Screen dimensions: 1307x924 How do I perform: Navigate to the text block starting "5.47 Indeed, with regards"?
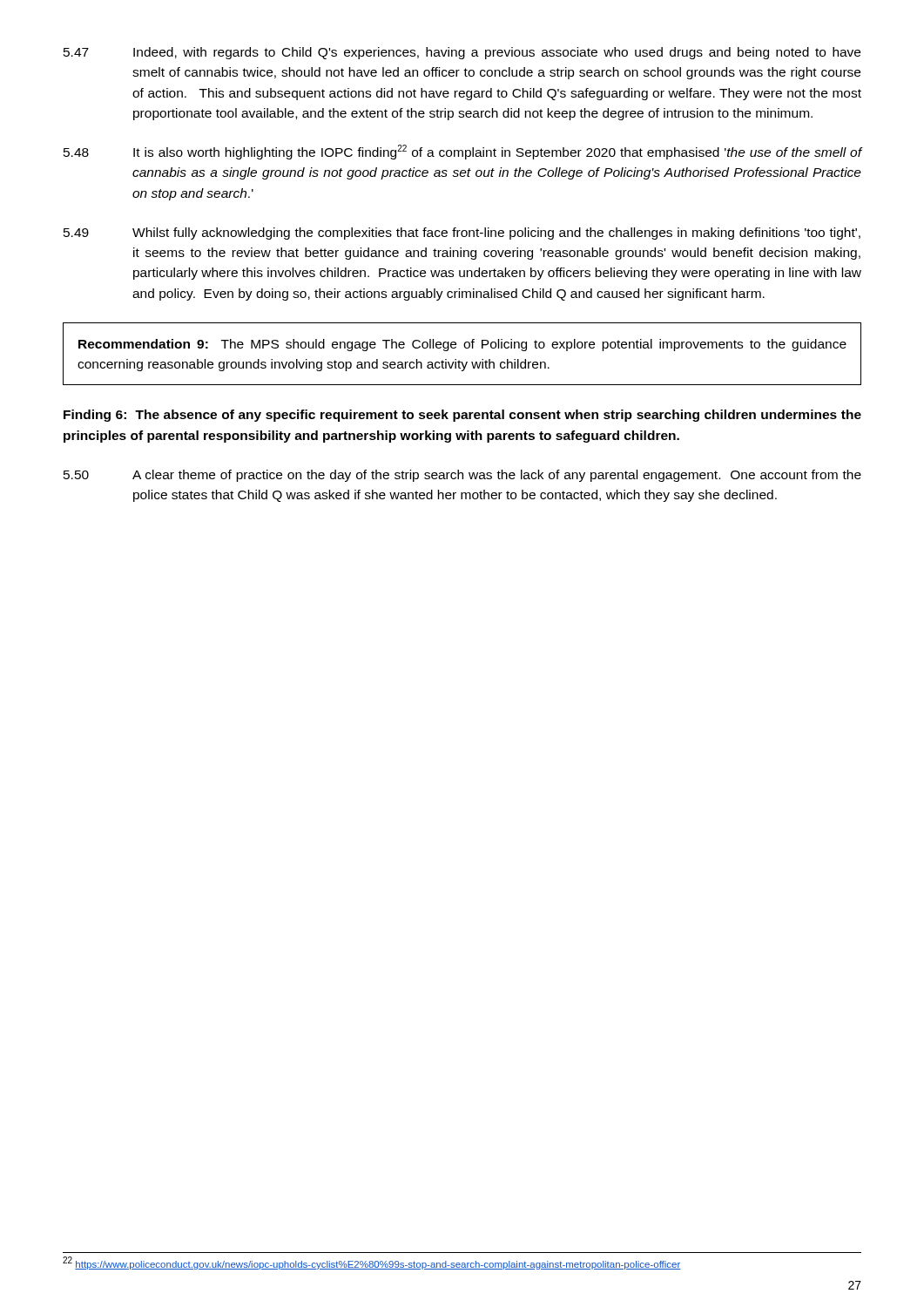tap(462, 82)
